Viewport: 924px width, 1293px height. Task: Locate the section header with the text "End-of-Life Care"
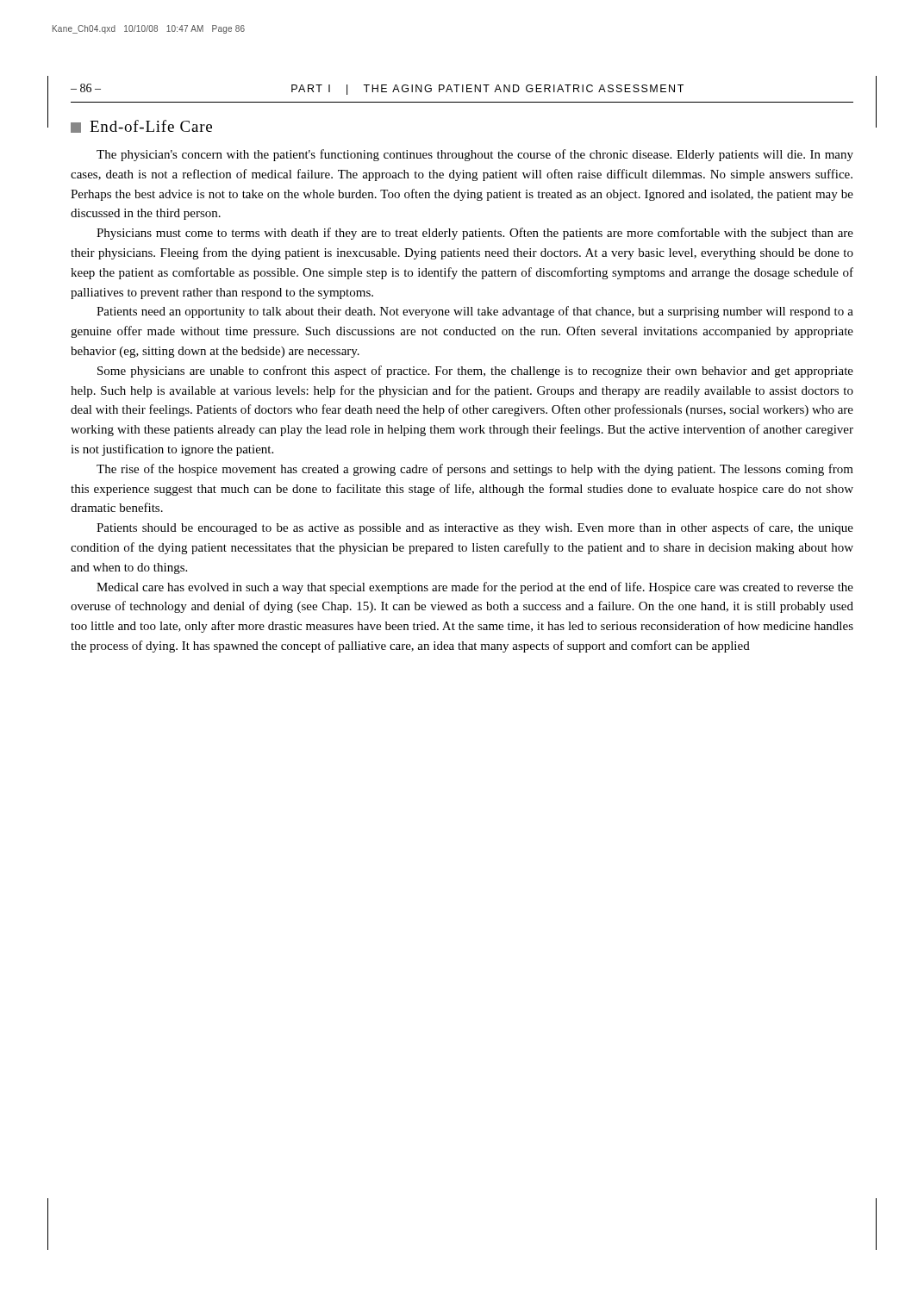click(x=142, y=127)
